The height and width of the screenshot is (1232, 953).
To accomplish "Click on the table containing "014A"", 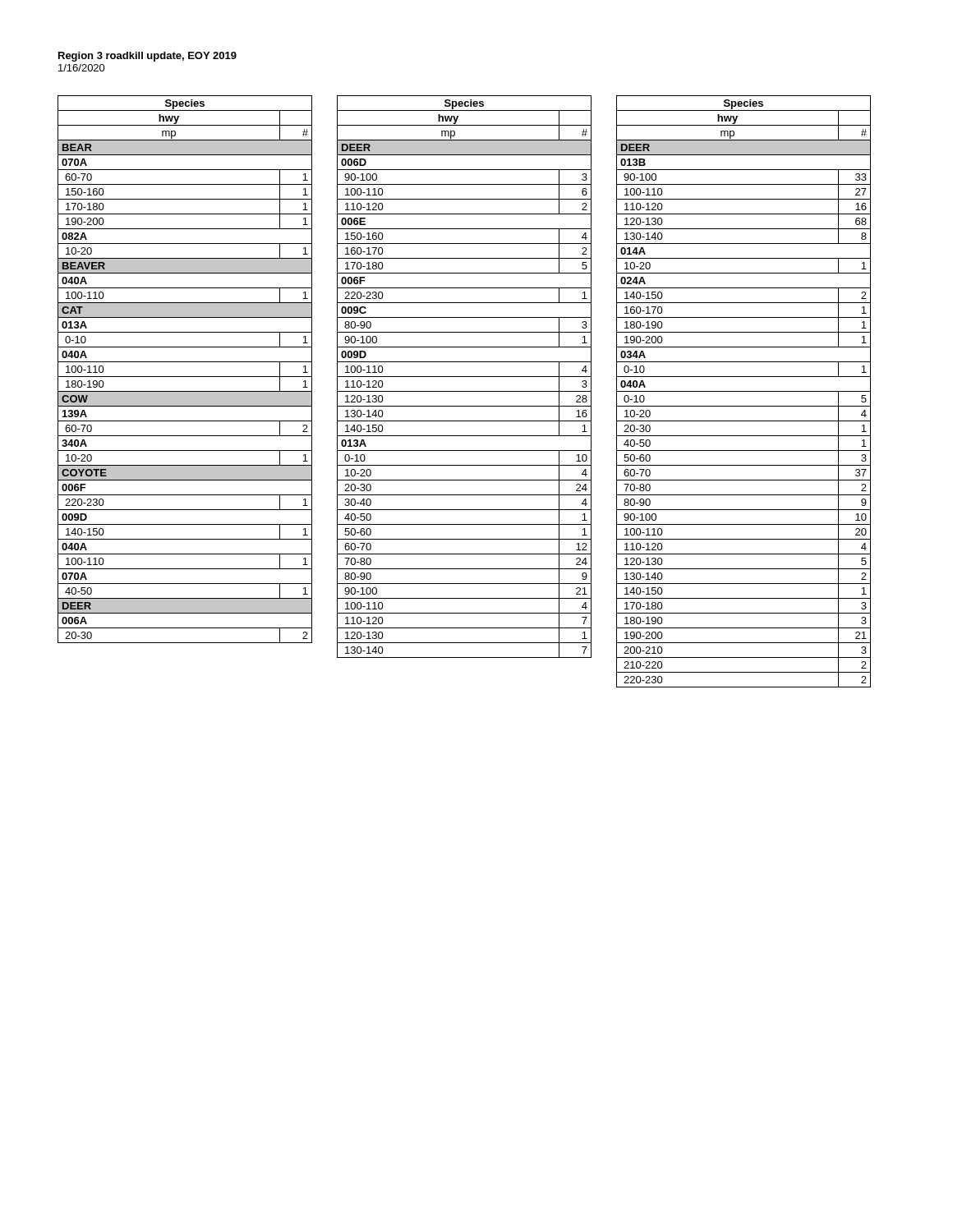I will 756,391.
